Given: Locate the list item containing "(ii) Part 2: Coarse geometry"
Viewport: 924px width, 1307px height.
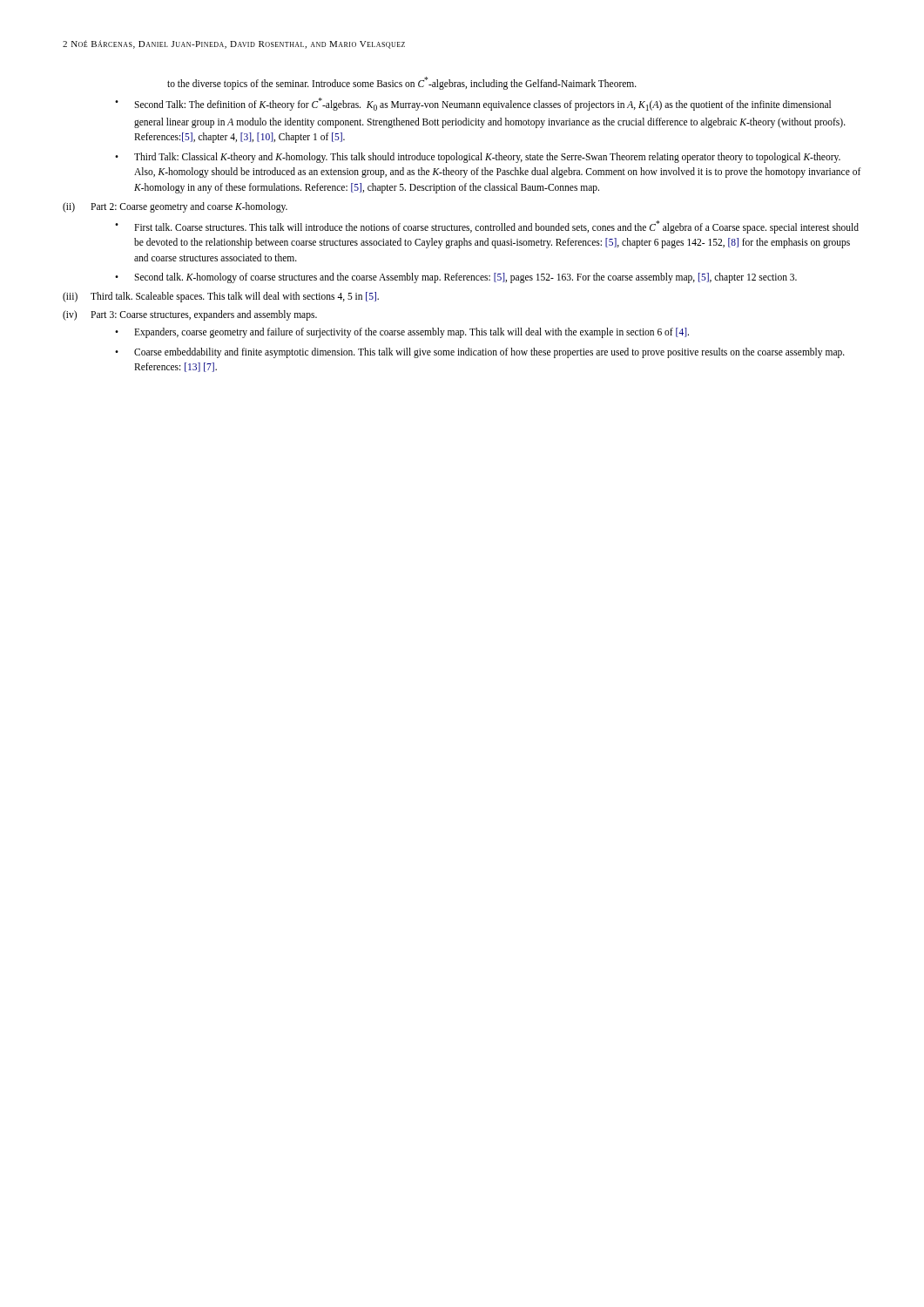Looking at the screenshot, I should [x=175, y=207].
